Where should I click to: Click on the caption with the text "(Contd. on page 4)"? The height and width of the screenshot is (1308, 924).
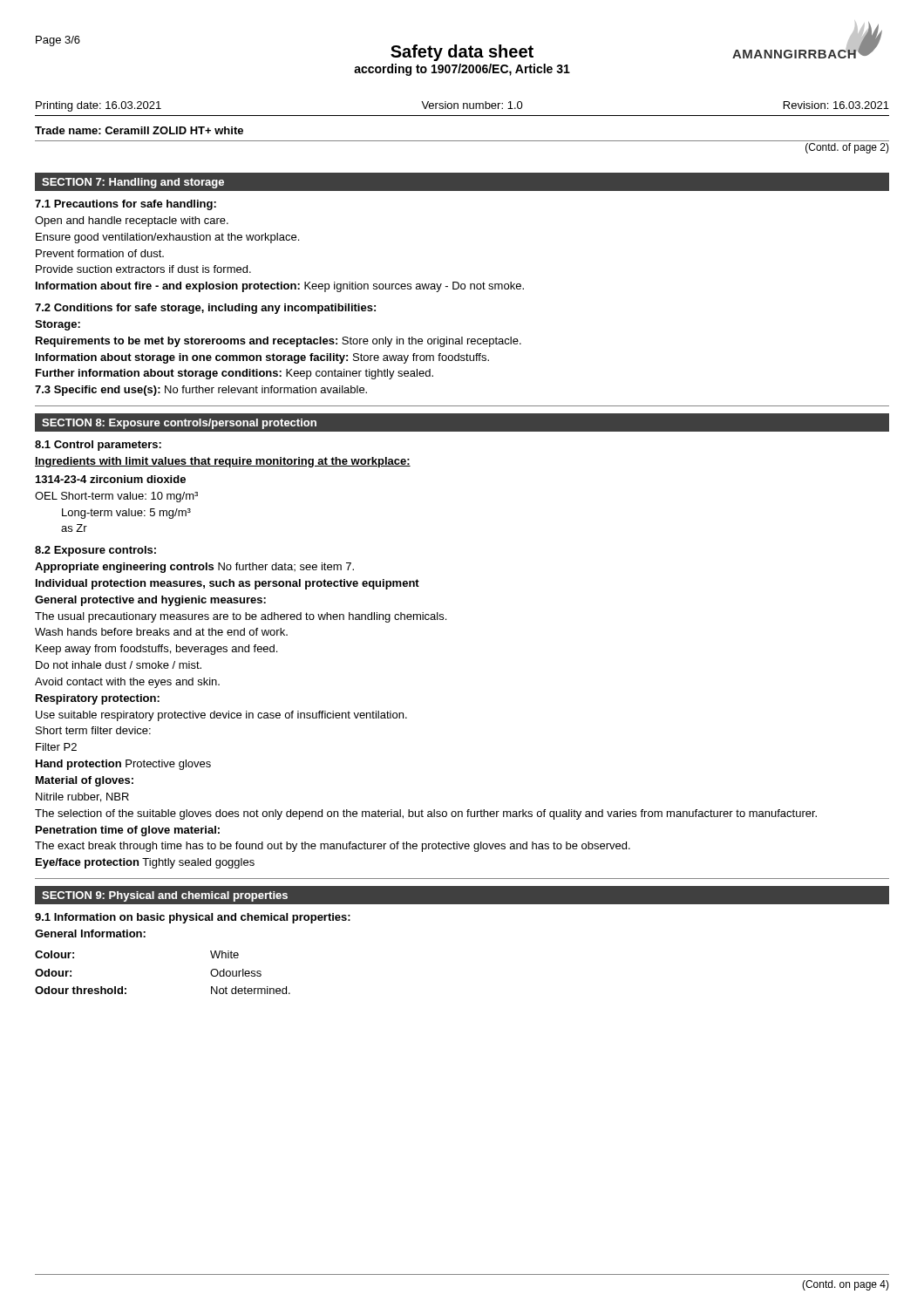pyautogui.click(x=846, y=1284)
